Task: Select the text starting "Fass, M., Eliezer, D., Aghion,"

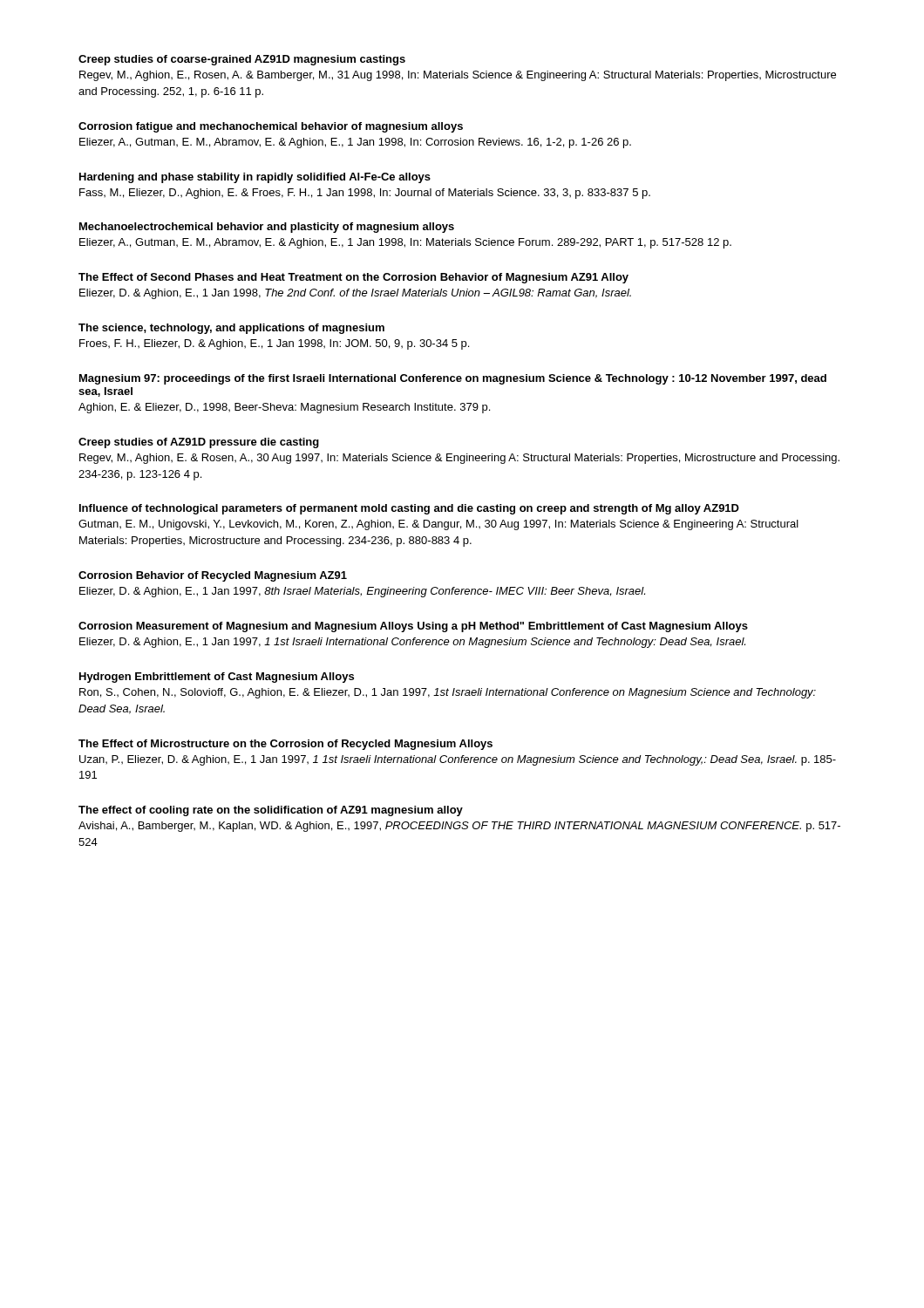Action: (x=365, y=192)
